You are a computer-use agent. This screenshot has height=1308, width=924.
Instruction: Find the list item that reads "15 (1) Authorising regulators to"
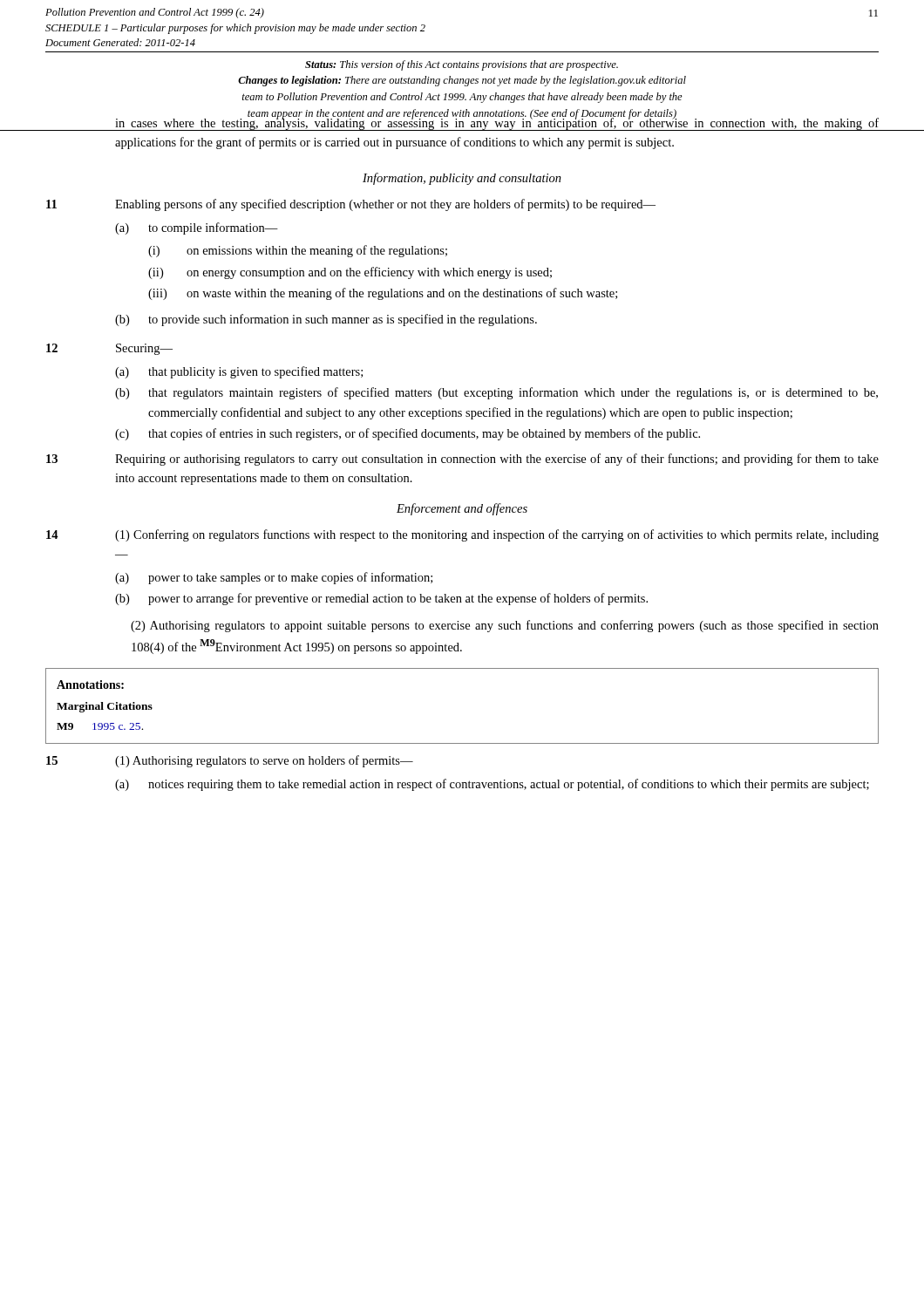(x=462, y=773)
